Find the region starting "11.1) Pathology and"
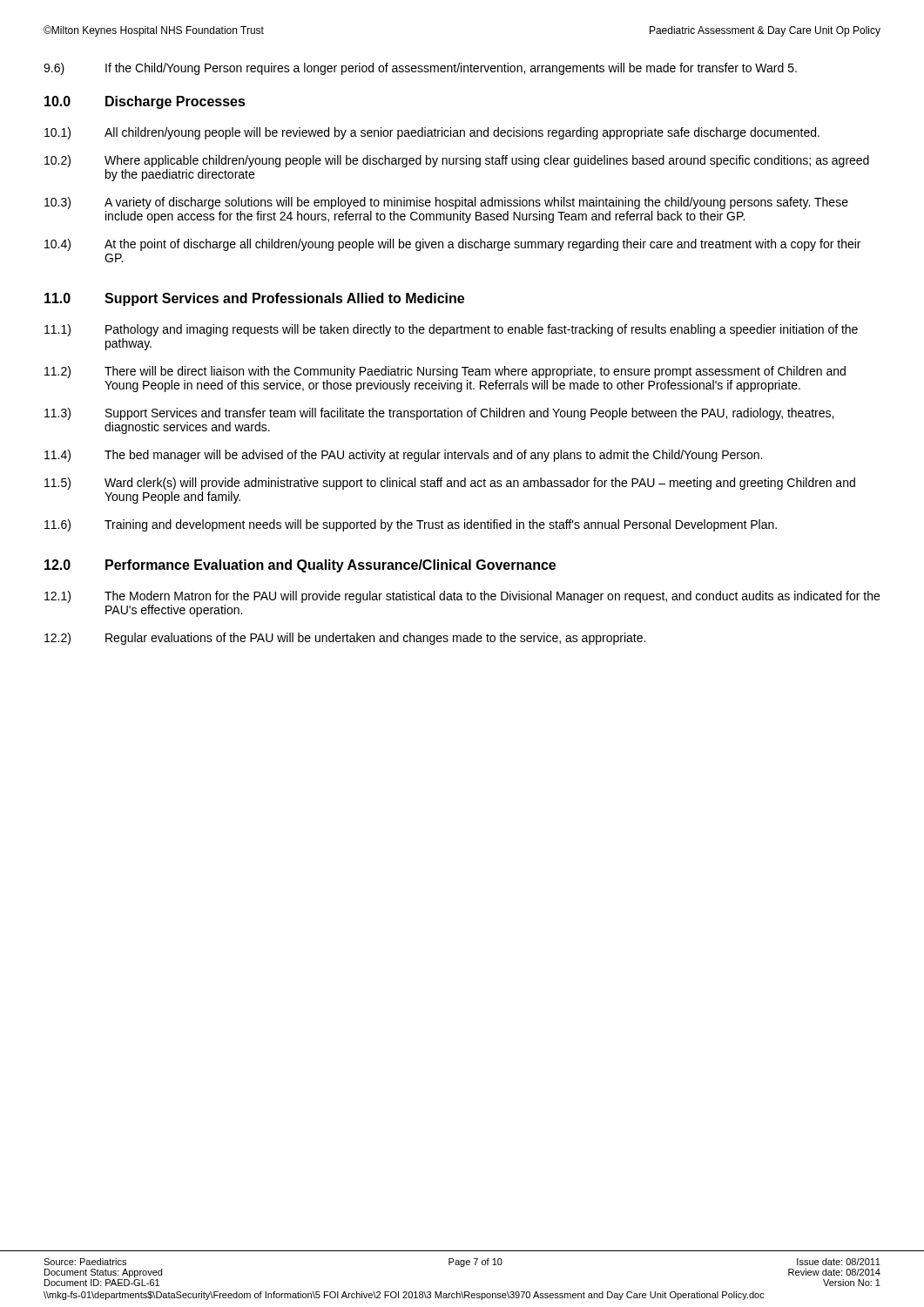 coord(462,336)
